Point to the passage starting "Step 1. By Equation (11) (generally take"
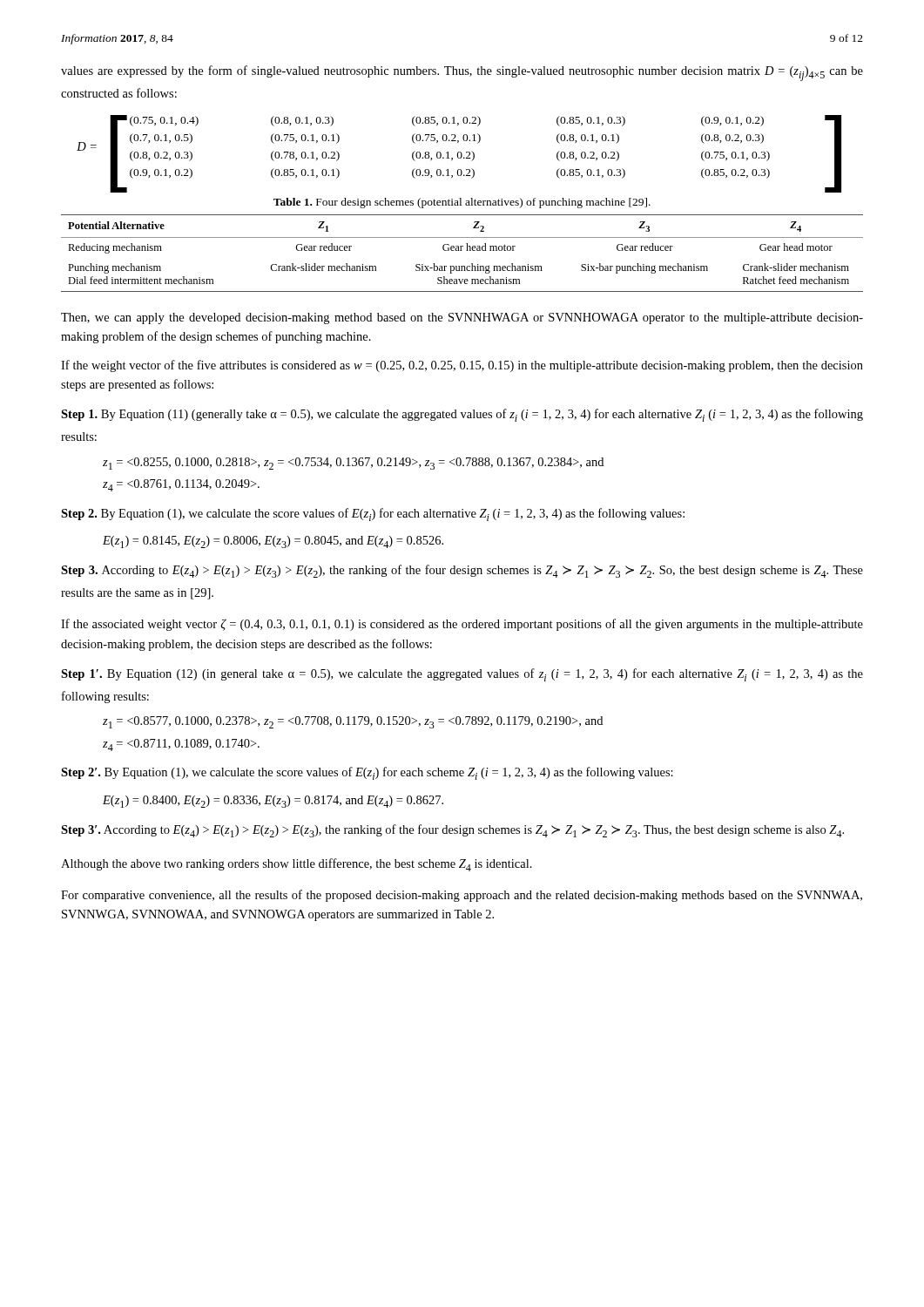 [x=462, y=425]
